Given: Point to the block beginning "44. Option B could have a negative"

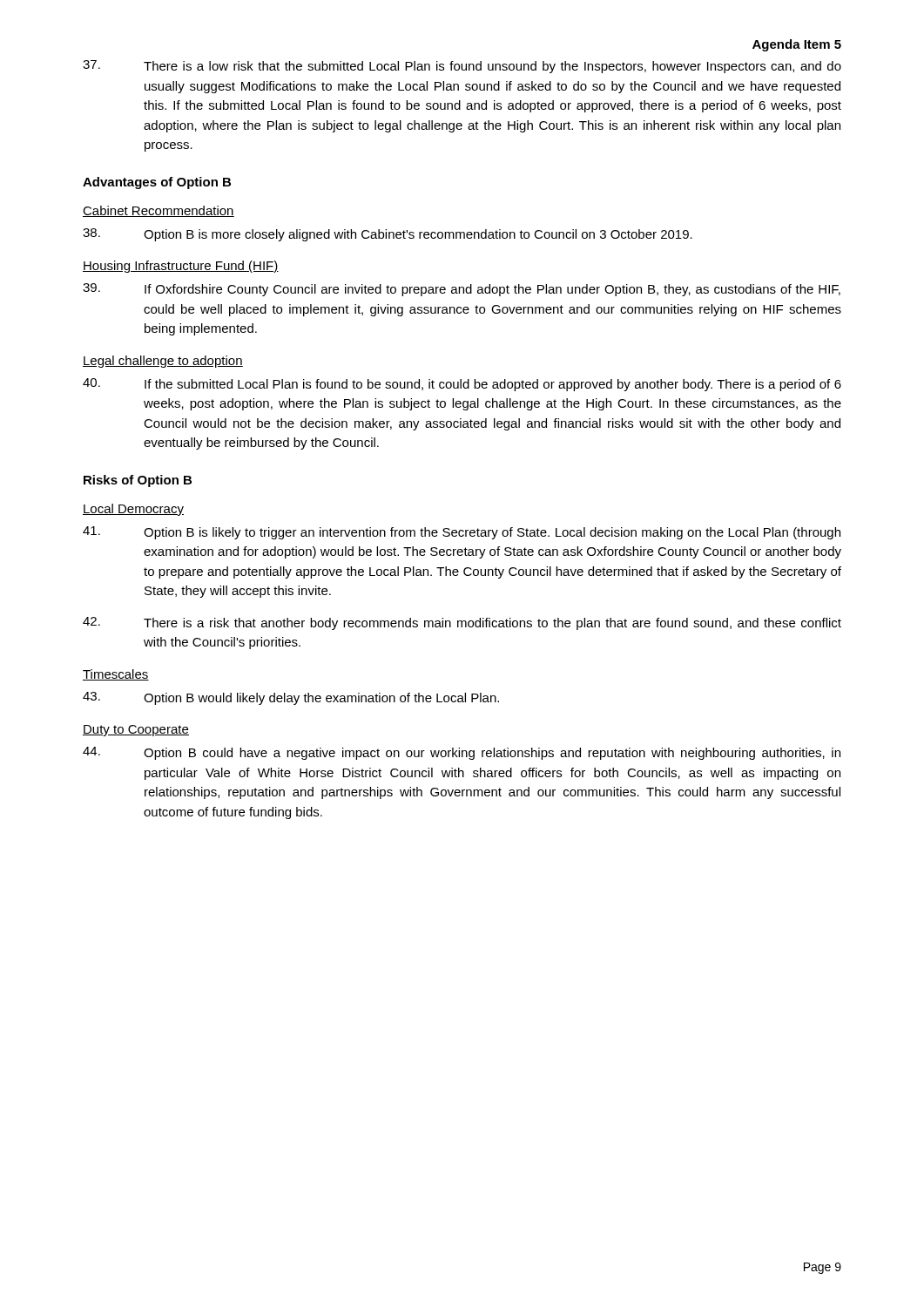Looking at the screenshot, I should pos(462,783).
